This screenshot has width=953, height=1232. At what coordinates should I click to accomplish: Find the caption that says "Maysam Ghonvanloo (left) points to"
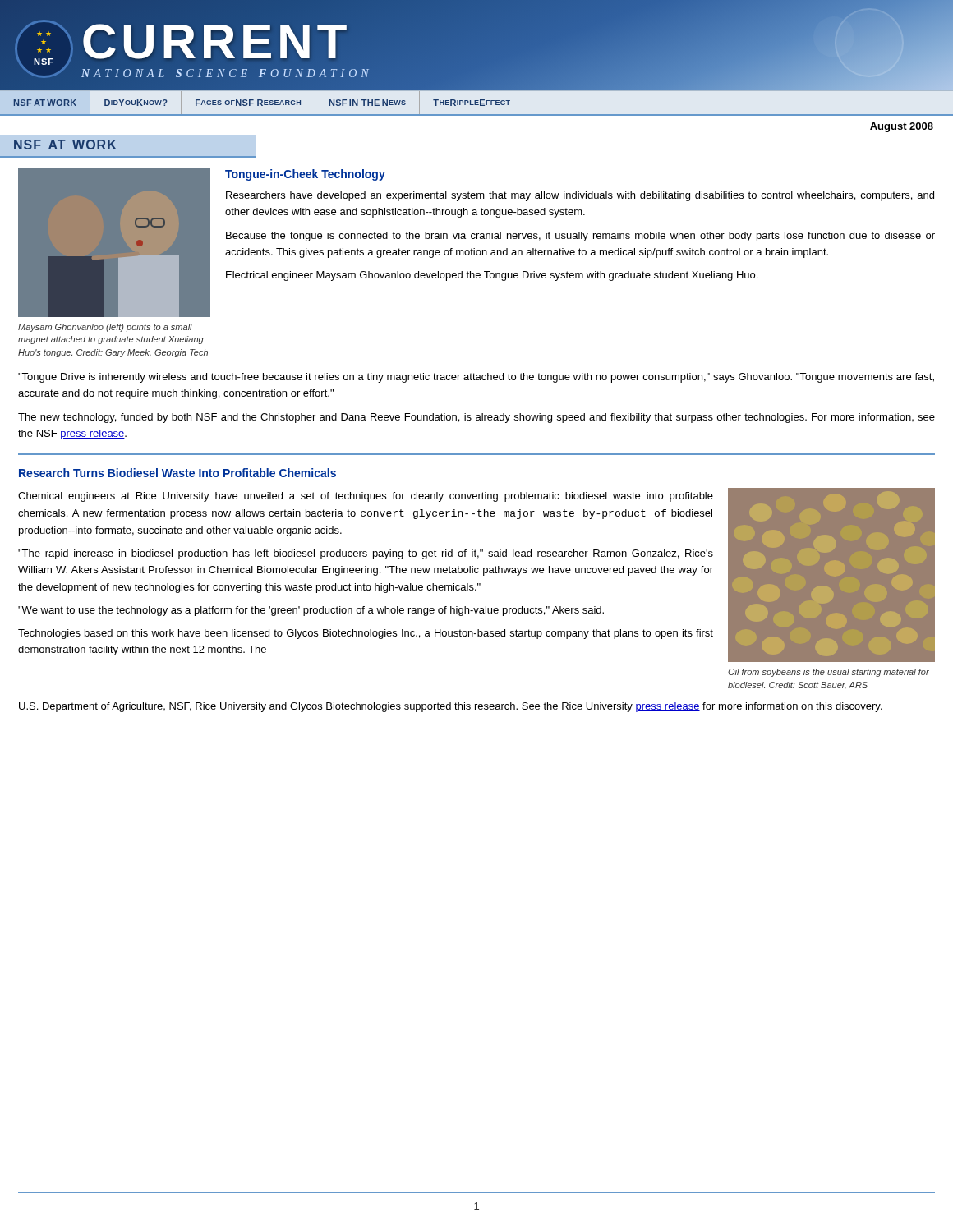click(113, 340)
